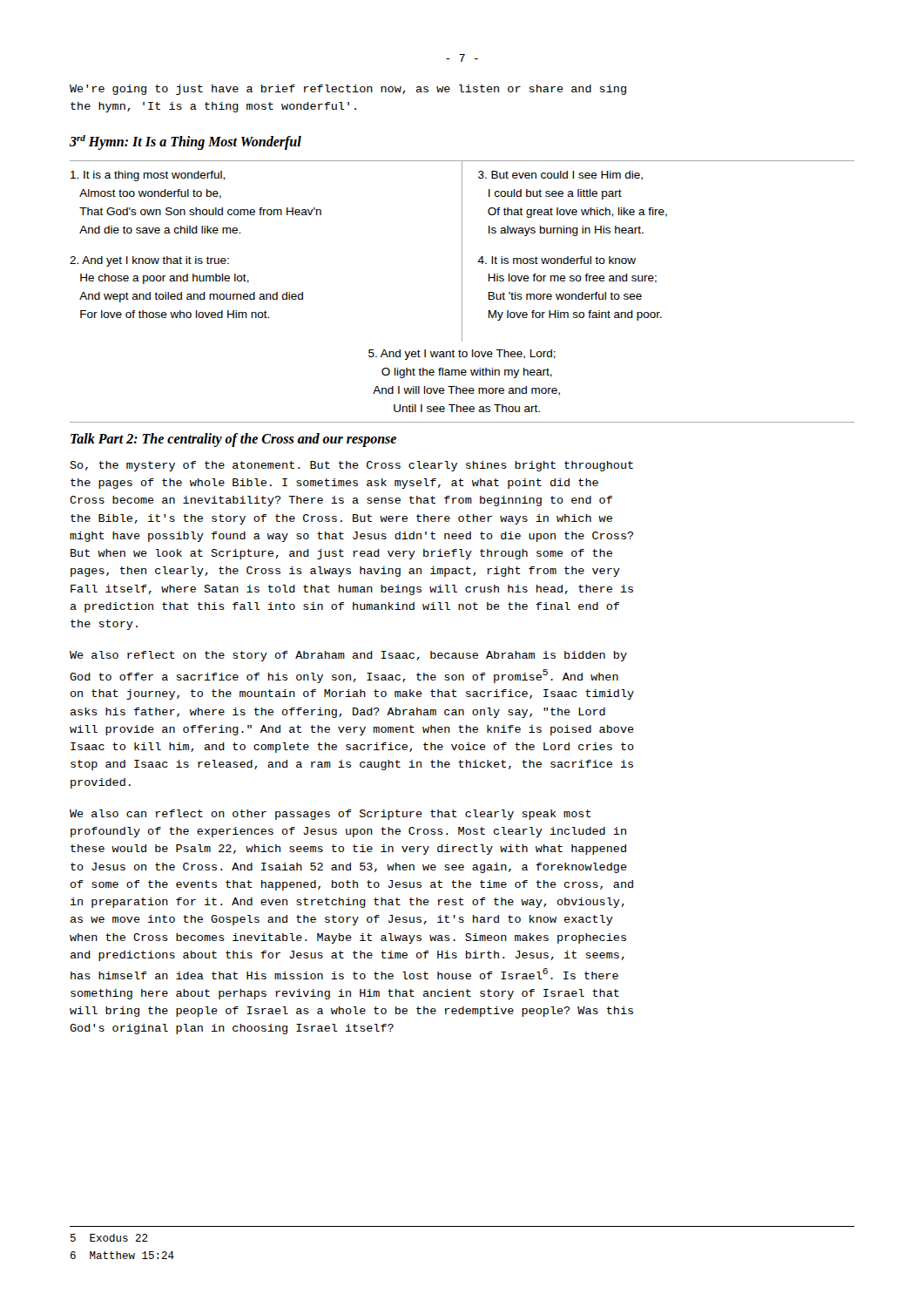
Task: Locate the list item with the text "5. And yet I want to love"
Action: point(462,381)
